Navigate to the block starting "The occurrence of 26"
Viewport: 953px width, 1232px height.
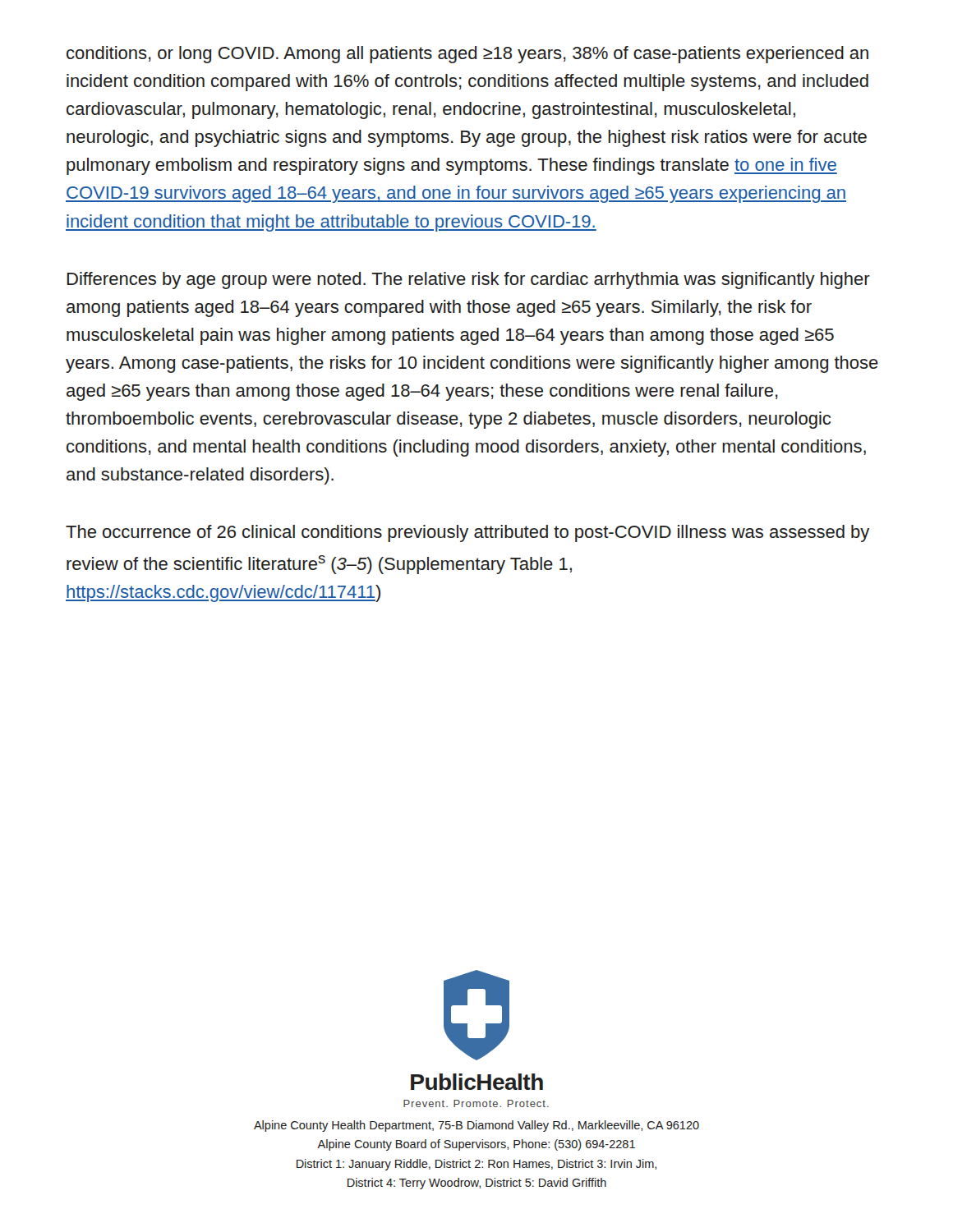pos(468,562)
